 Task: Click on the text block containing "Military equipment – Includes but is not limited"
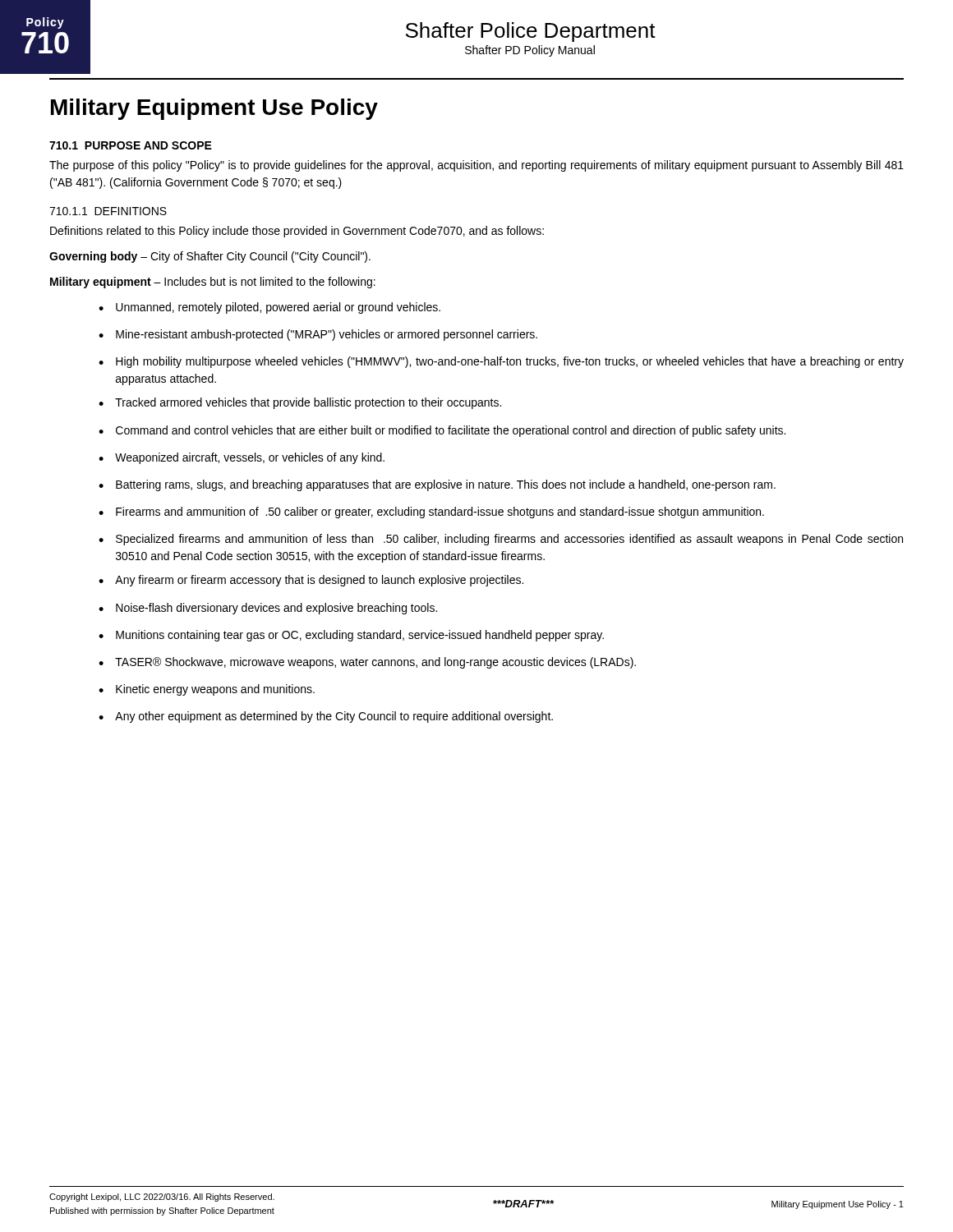213,282
